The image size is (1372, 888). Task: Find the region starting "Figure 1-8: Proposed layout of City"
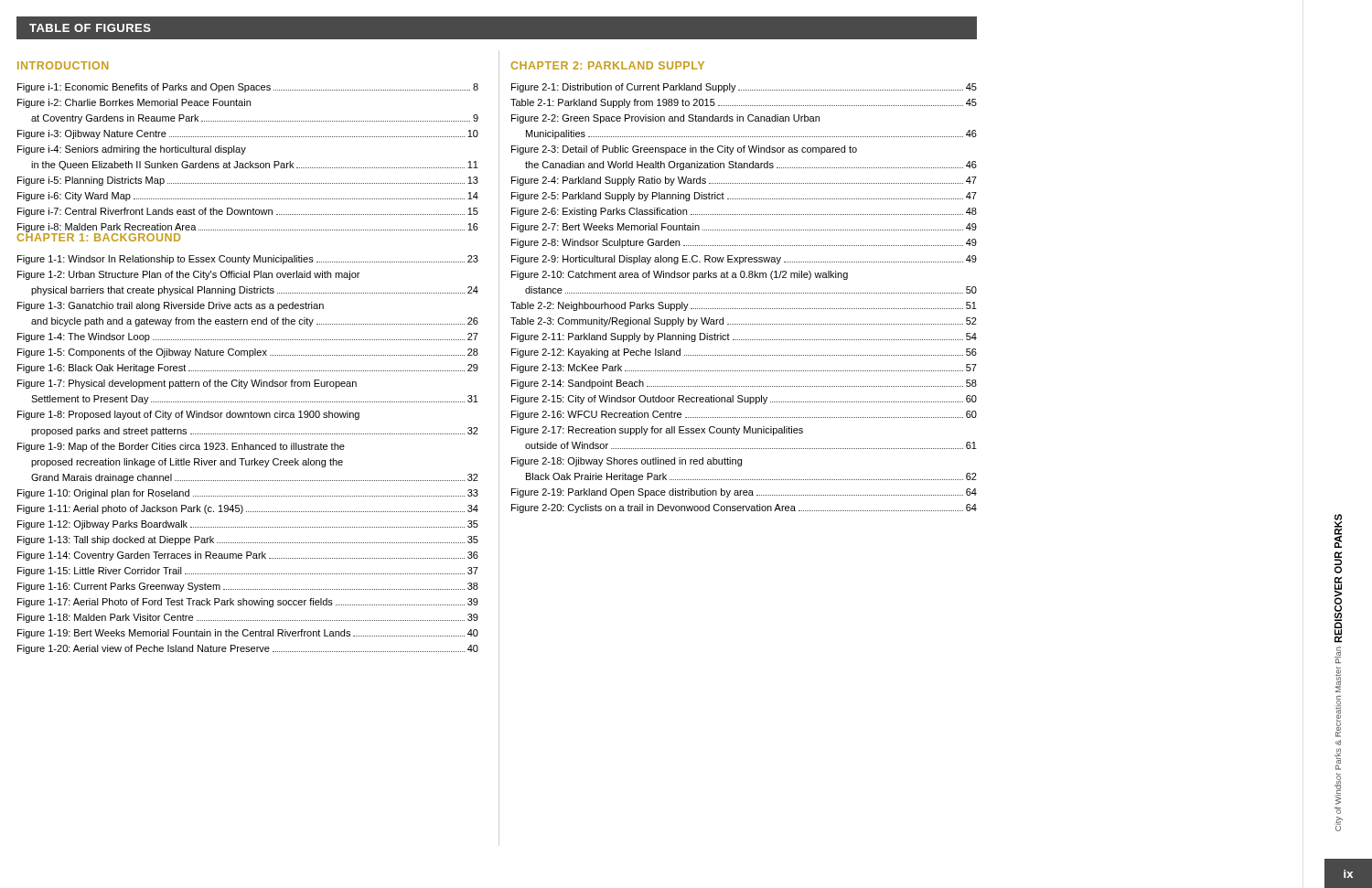pos(247,423)
